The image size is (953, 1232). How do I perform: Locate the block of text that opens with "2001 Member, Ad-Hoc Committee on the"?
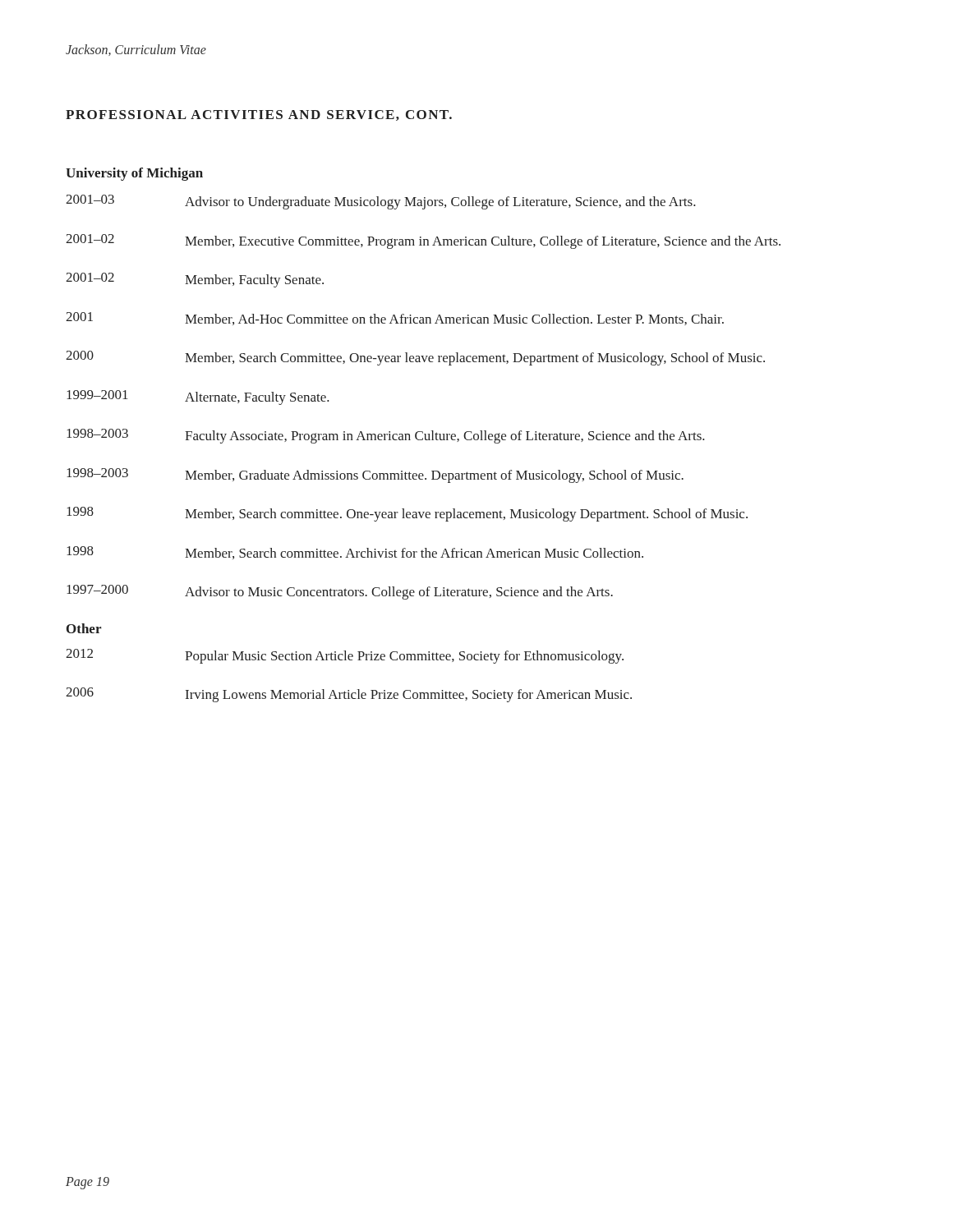coord(476,319)
